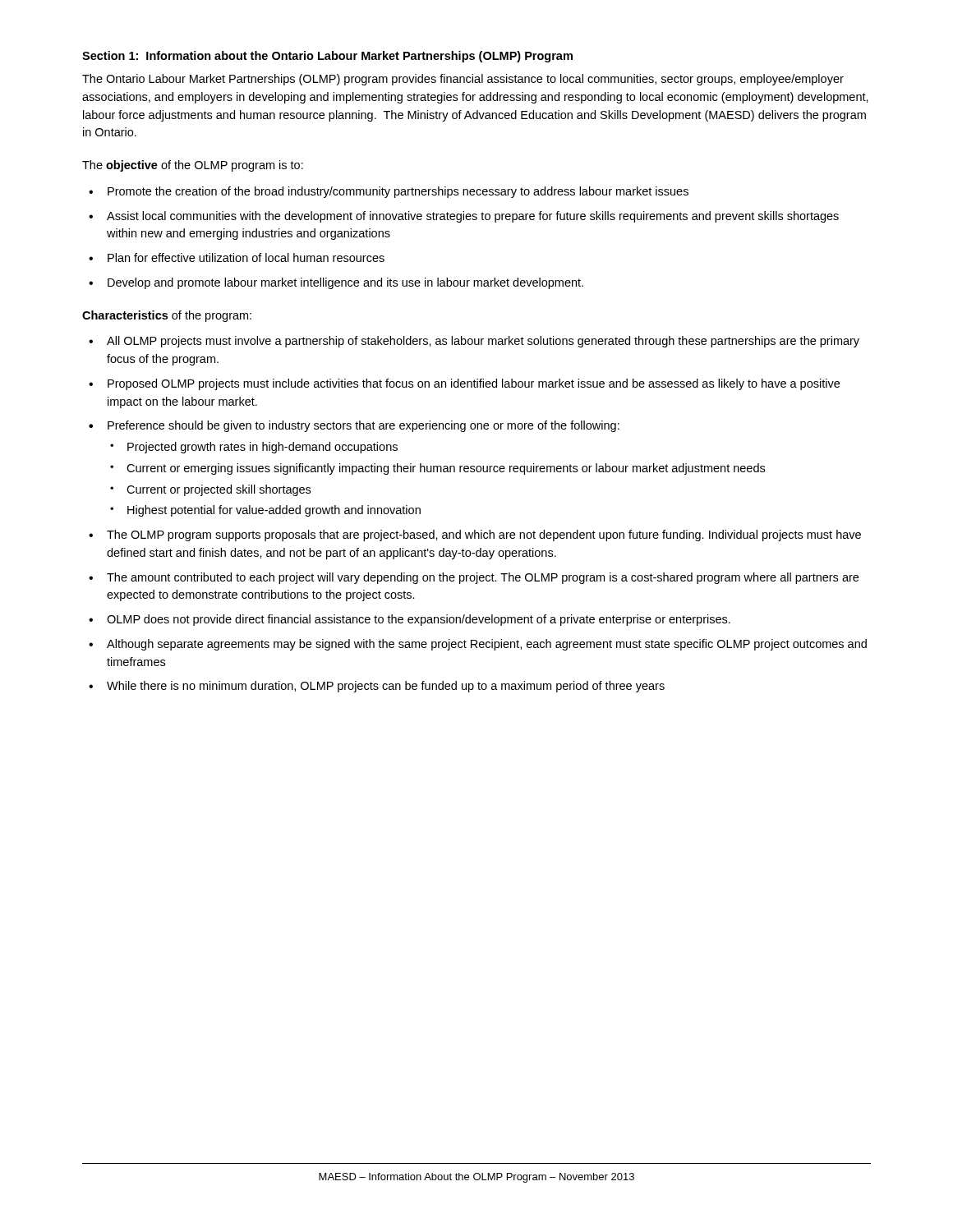Screen dimensions: 1232x953
Task: Find the block on this page that starts "OLMP does not provide direct financial assistance to"
Action: point(419,619)
